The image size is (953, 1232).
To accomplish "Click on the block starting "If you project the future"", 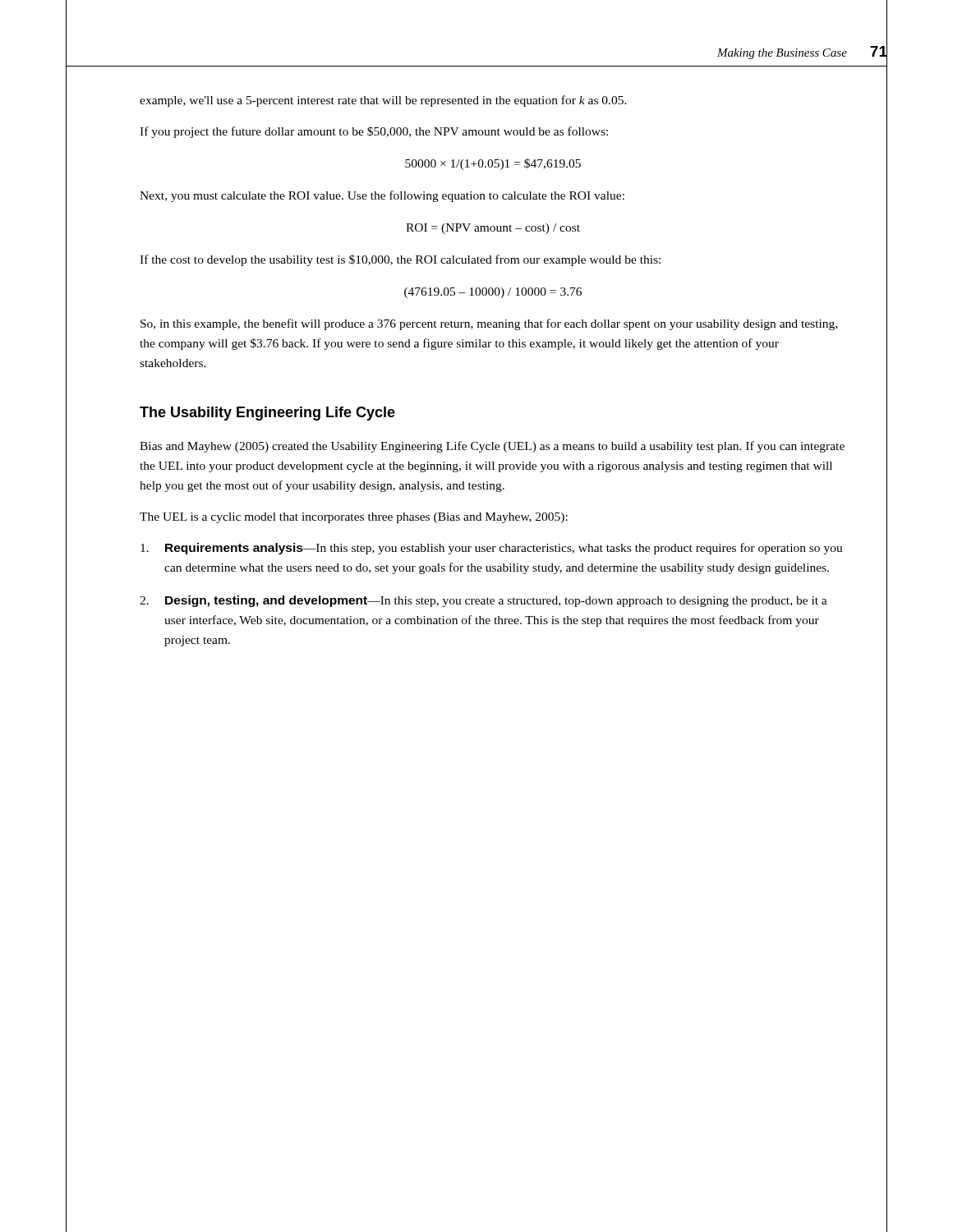I will [x=374, y=131].
